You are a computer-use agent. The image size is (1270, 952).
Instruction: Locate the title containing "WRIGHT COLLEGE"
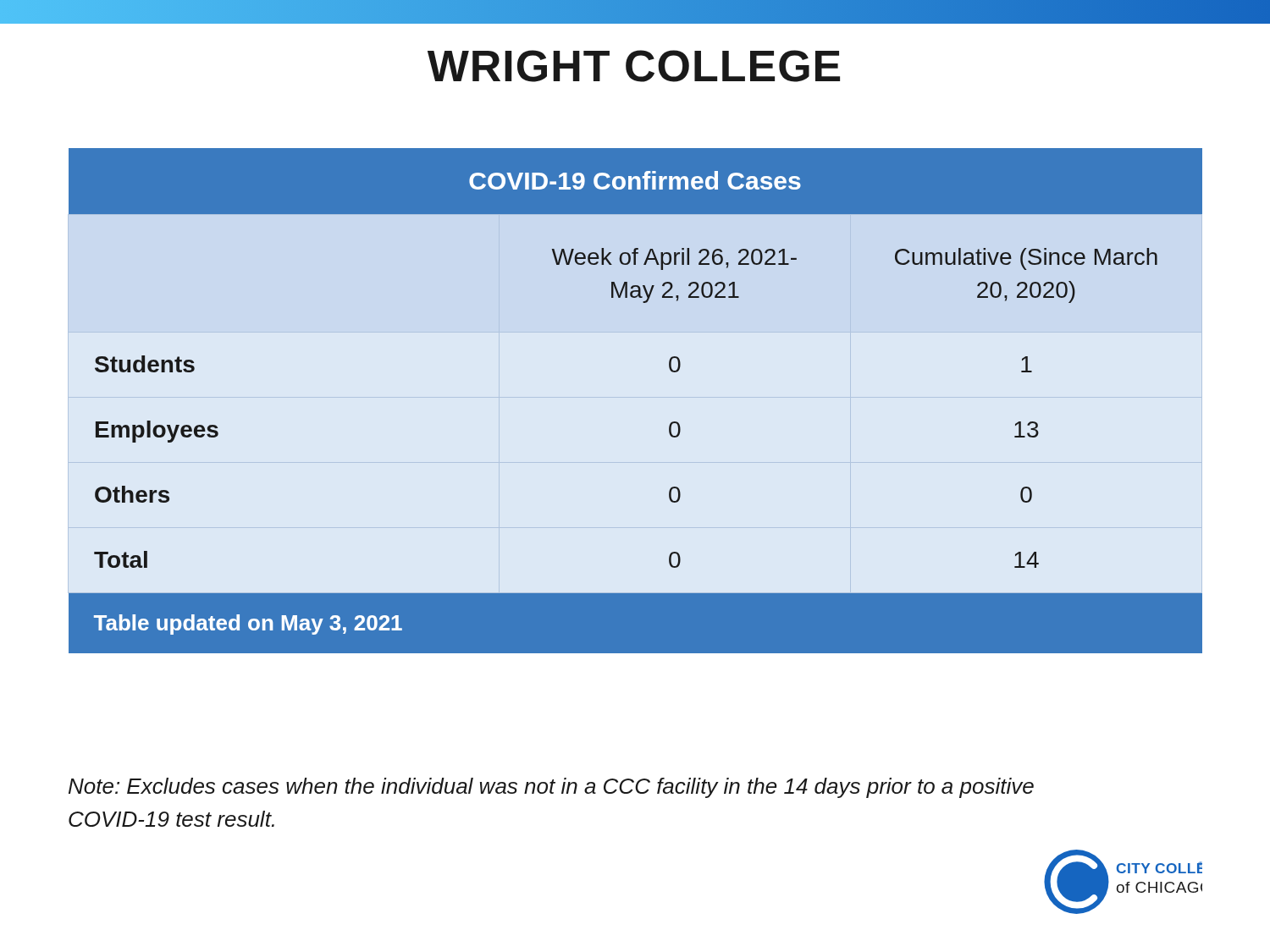[x=635, y=66]
